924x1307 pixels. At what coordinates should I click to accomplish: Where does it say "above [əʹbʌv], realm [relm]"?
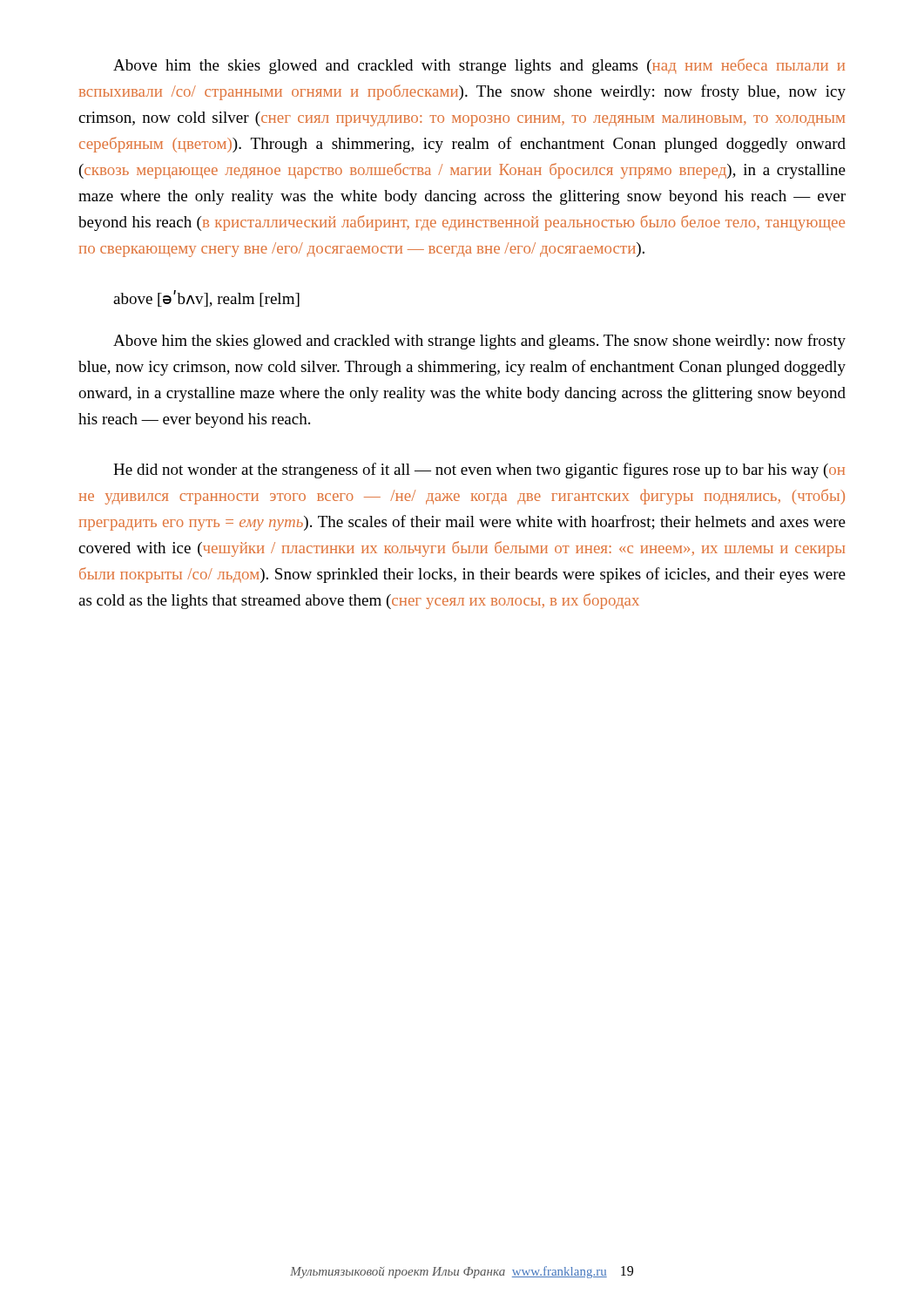(x=207, y=299)
